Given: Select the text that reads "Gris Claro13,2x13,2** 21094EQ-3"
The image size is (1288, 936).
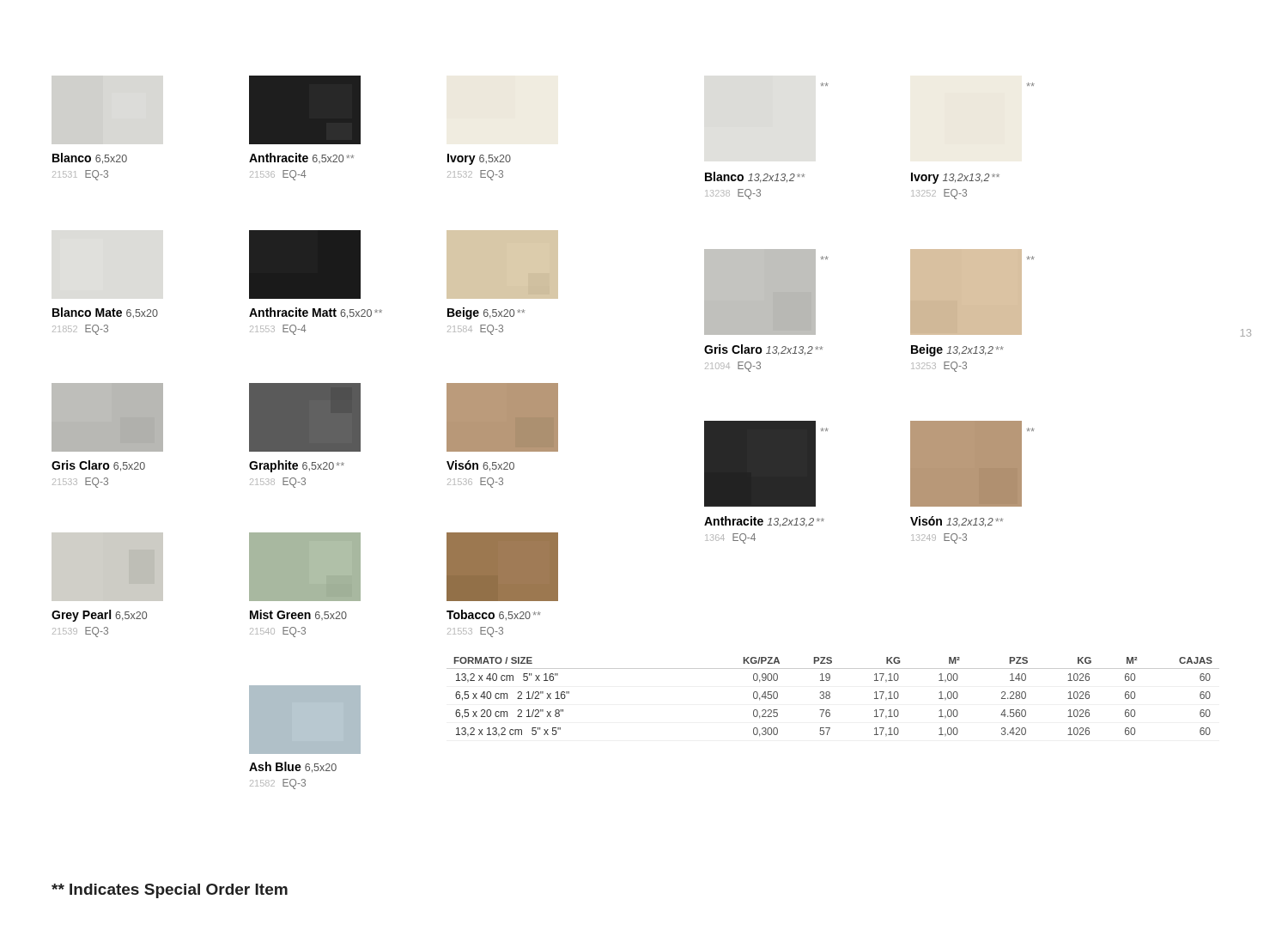Looking at the screenshot, I should tap(764, 357).
